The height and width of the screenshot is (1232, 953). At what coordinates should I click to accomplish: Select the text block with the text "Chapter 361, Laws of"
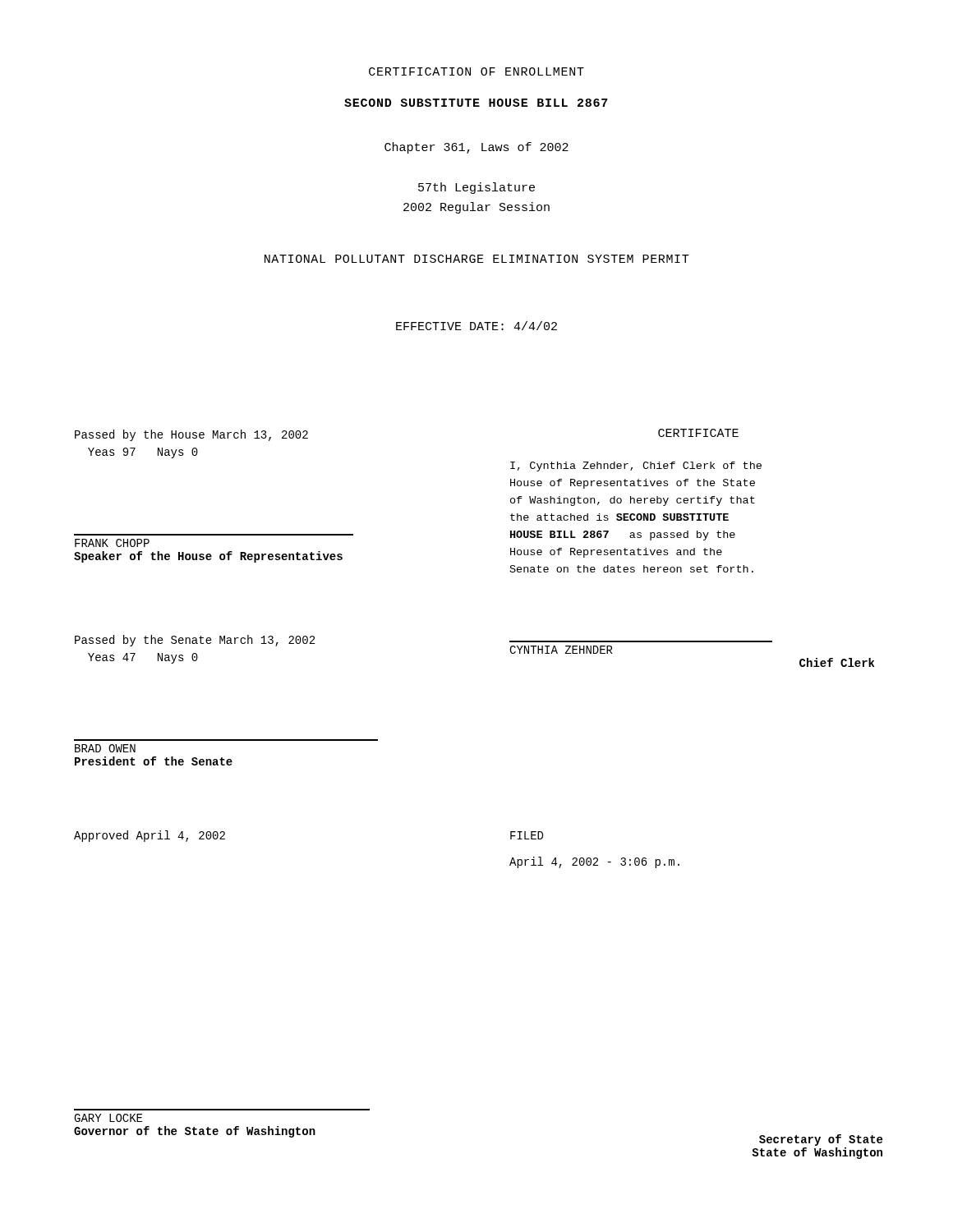pyautogui.click(x=476, y=148)
